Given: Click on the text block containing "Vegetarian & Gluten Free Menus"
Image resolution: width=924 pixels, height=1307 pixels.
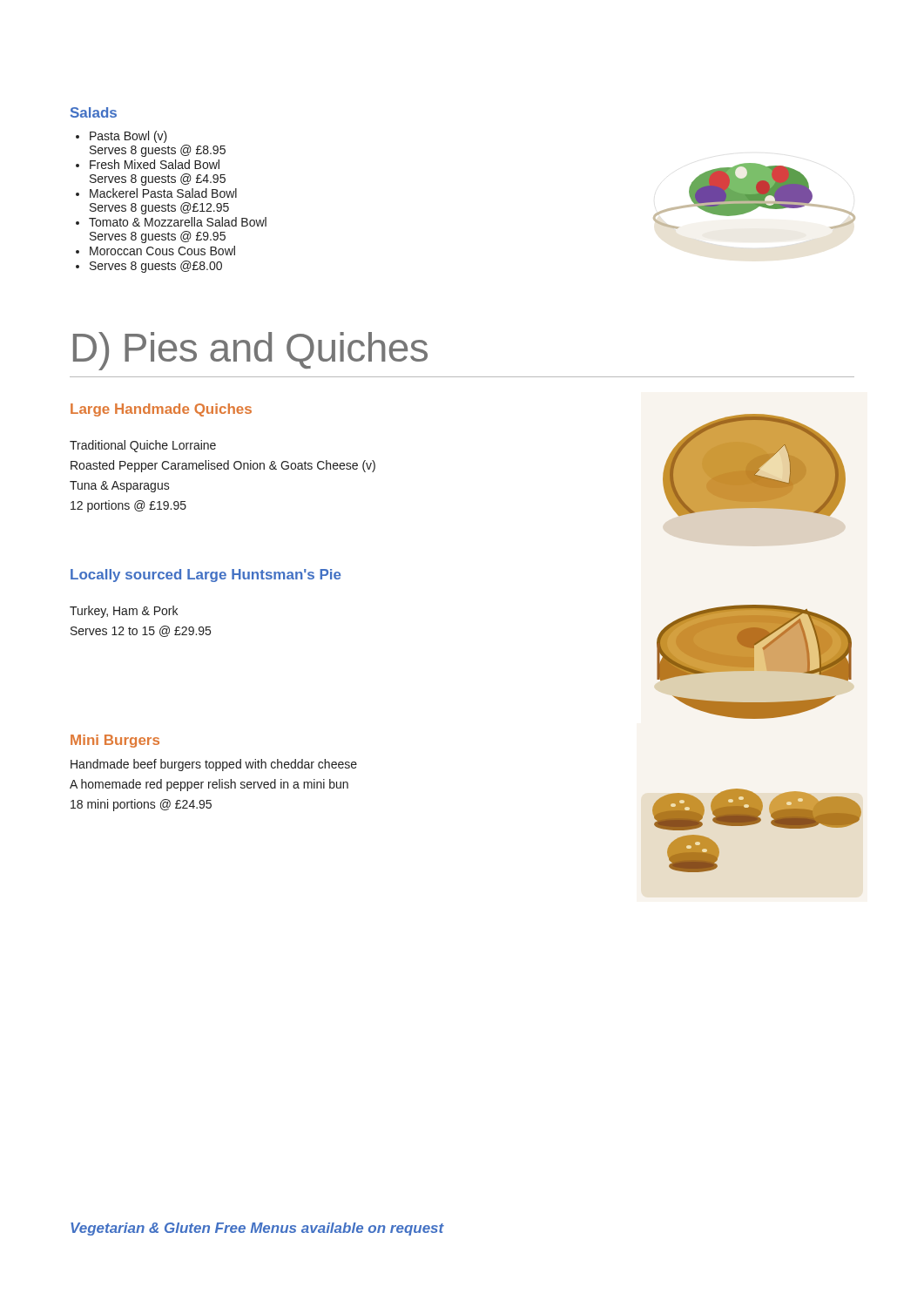Looking at the screenshot, I should [x=257, y=1228].
